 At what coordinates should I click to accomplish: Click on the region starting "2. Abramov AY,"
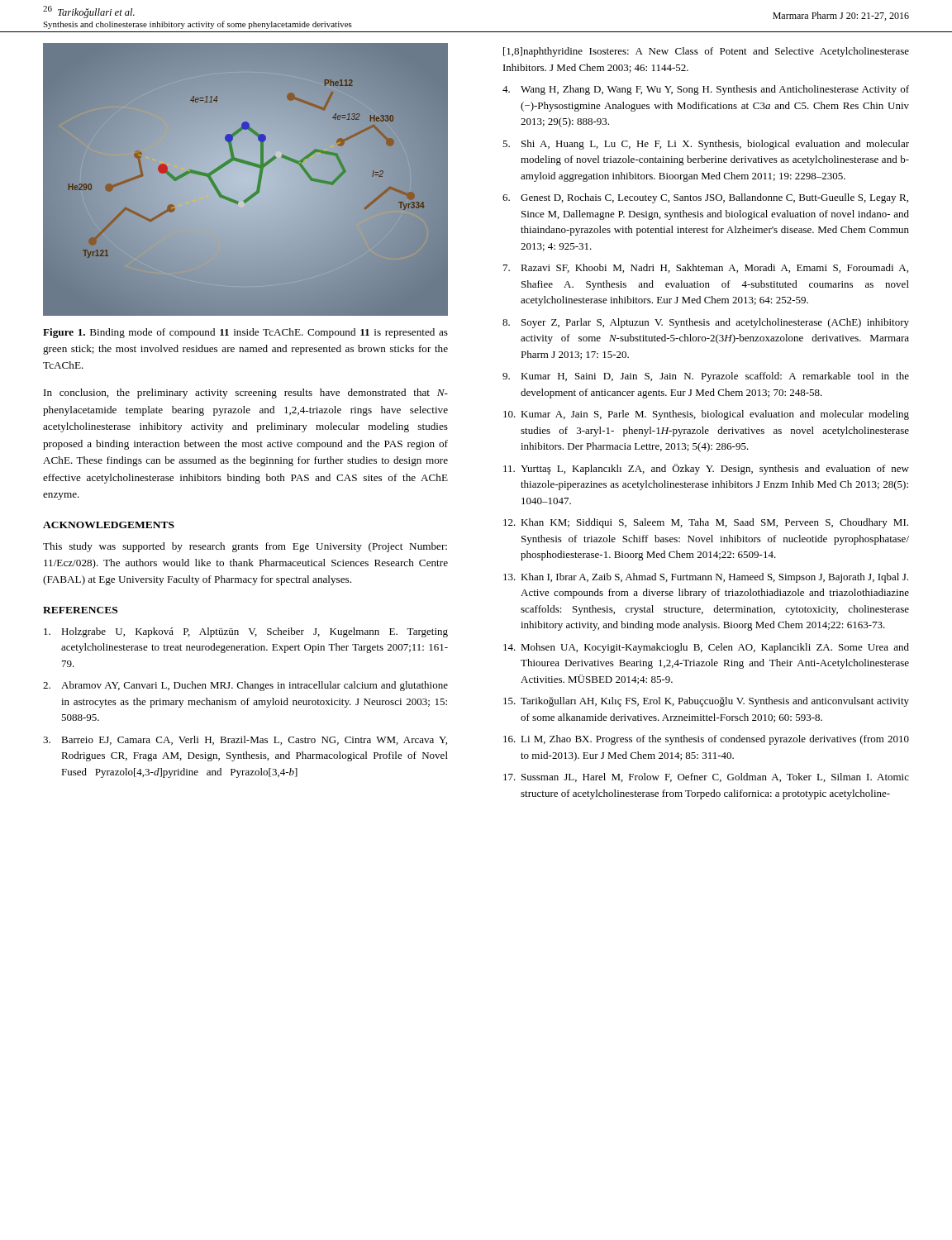(245, 702)
